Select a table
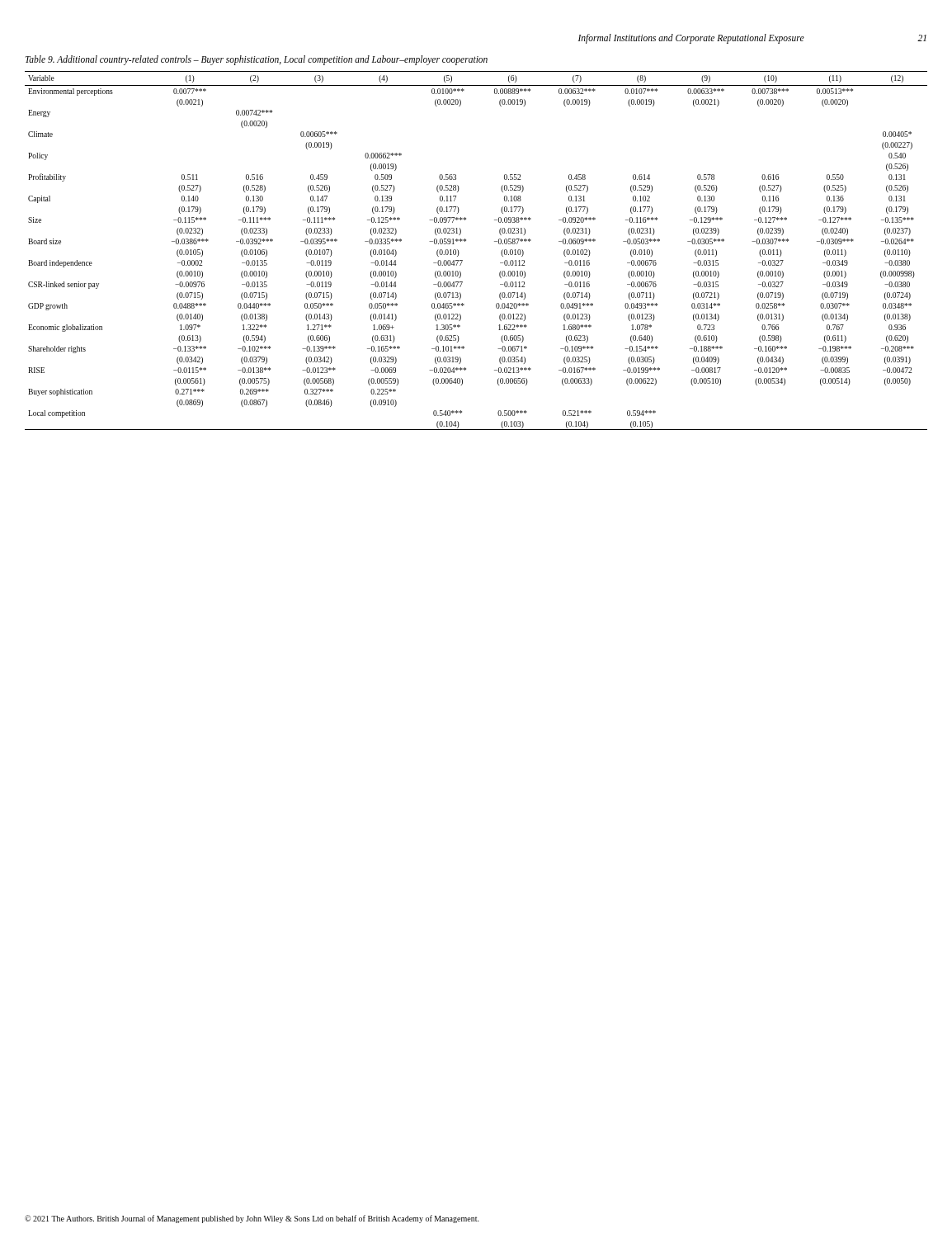952x1238 pixels. pos(476,242)
